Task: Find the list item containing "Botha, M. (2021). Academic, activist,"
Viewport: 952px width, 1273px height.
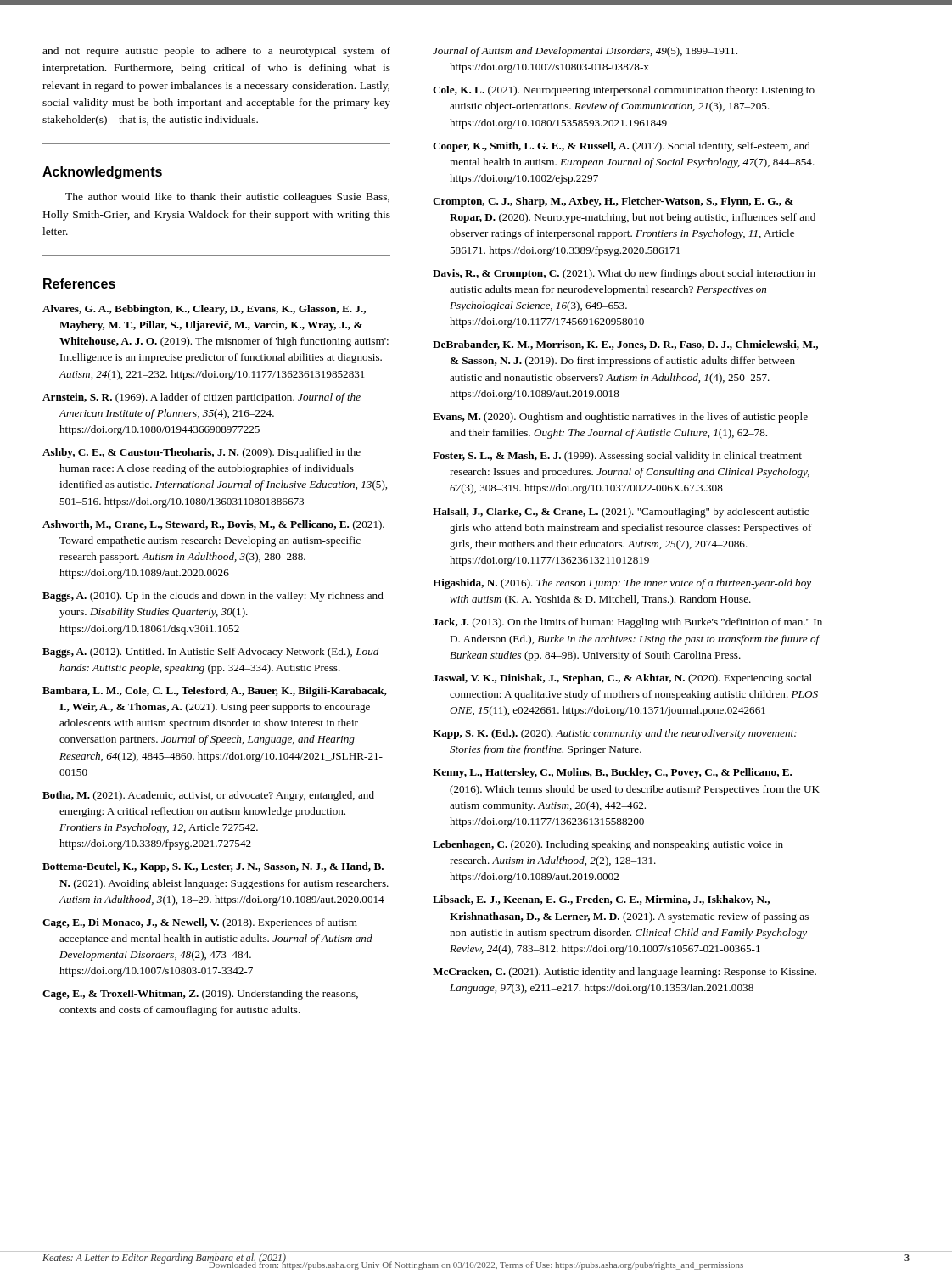Action: click(x=208, y=819)
